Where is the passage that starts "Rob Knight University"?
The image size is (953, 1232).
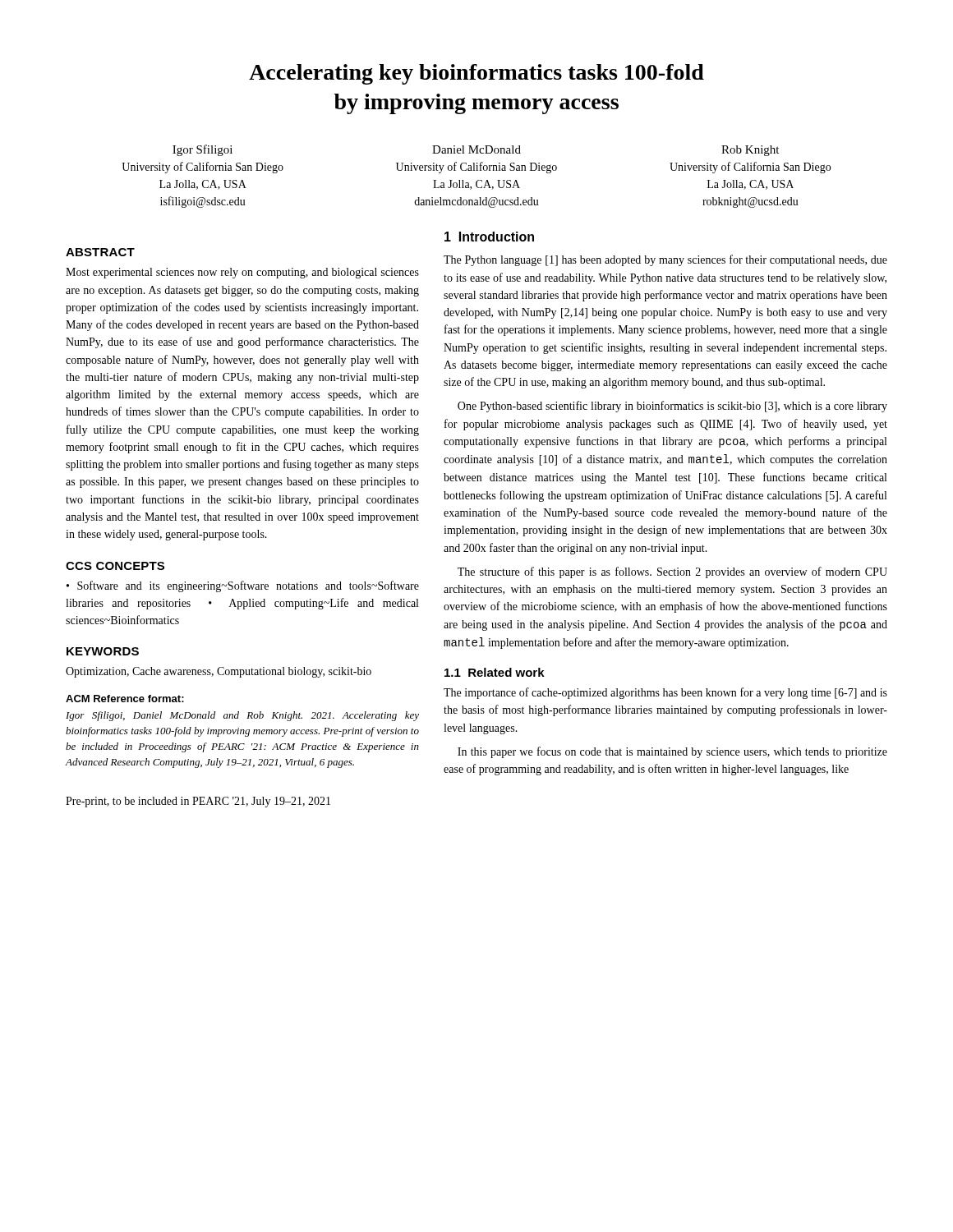pyautogui.click(x=750, y=174)
